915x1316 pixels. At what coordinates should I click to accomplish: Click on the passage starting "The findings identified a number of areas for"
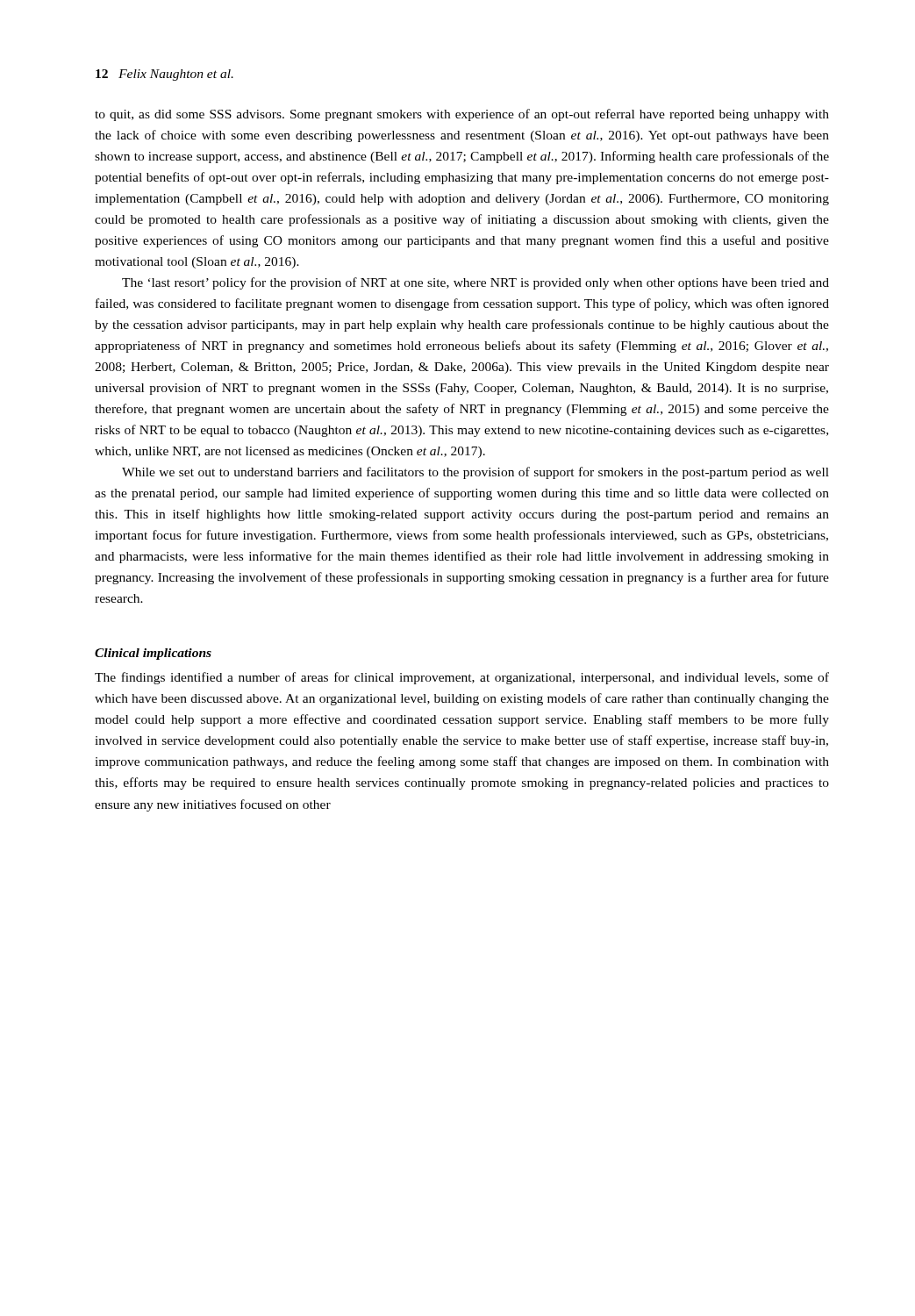pyautogui.click(x=462, y=741)
